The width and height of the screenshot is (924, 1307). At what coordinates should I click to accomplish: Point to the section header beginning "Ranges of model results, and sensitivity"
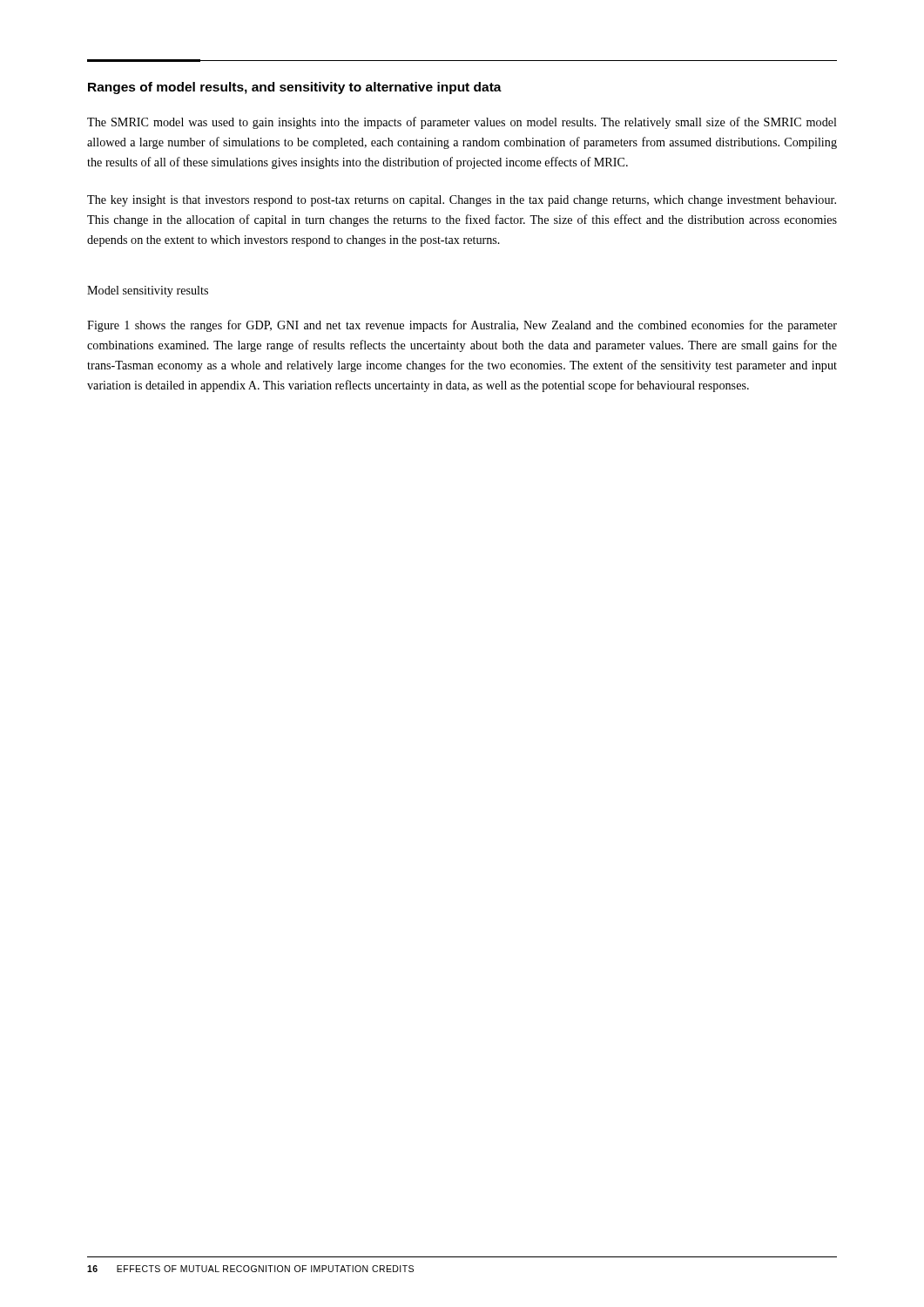(294, 87)
